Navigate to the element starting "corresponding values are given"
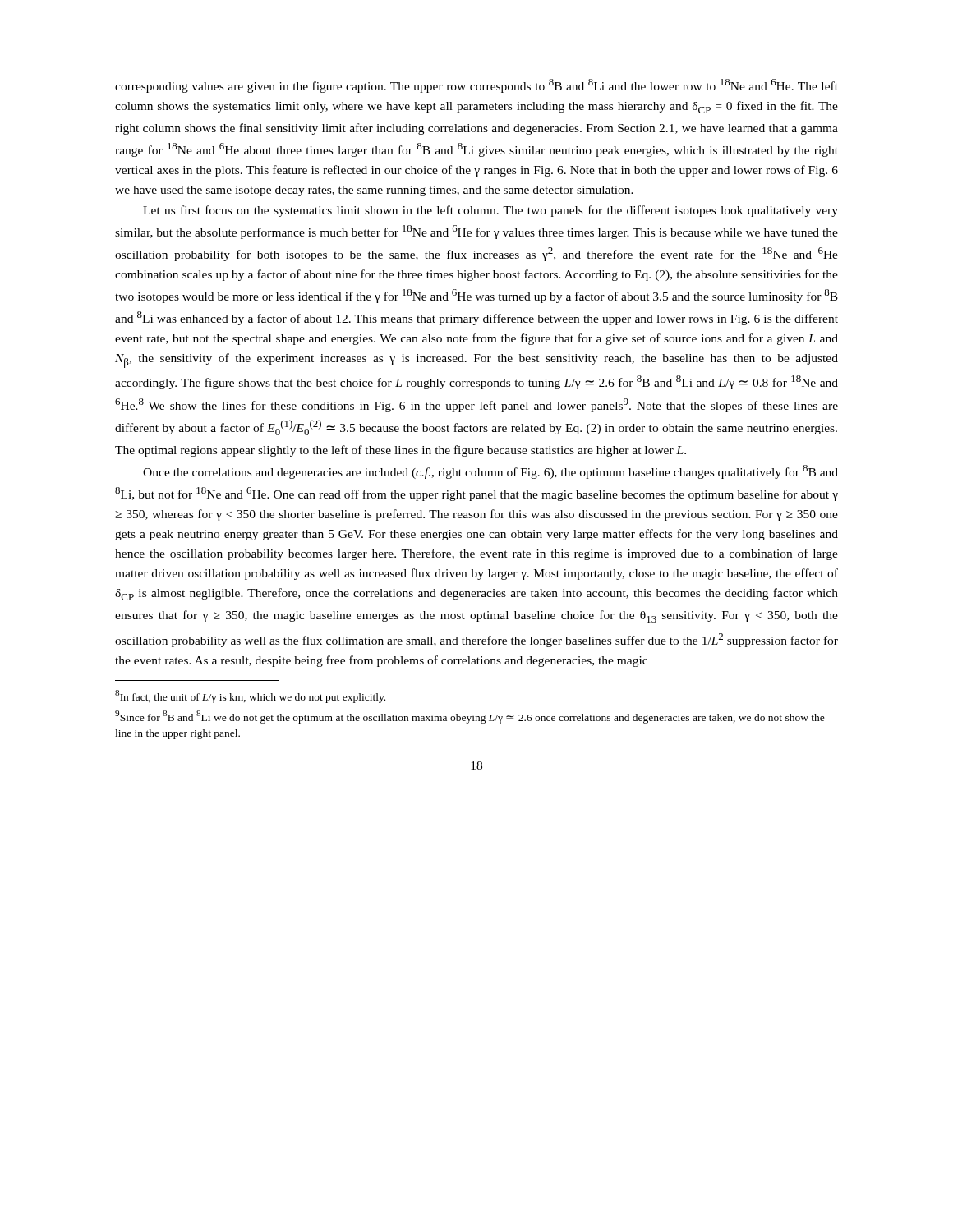This screenshot has width=953, height=1232. 476,136
